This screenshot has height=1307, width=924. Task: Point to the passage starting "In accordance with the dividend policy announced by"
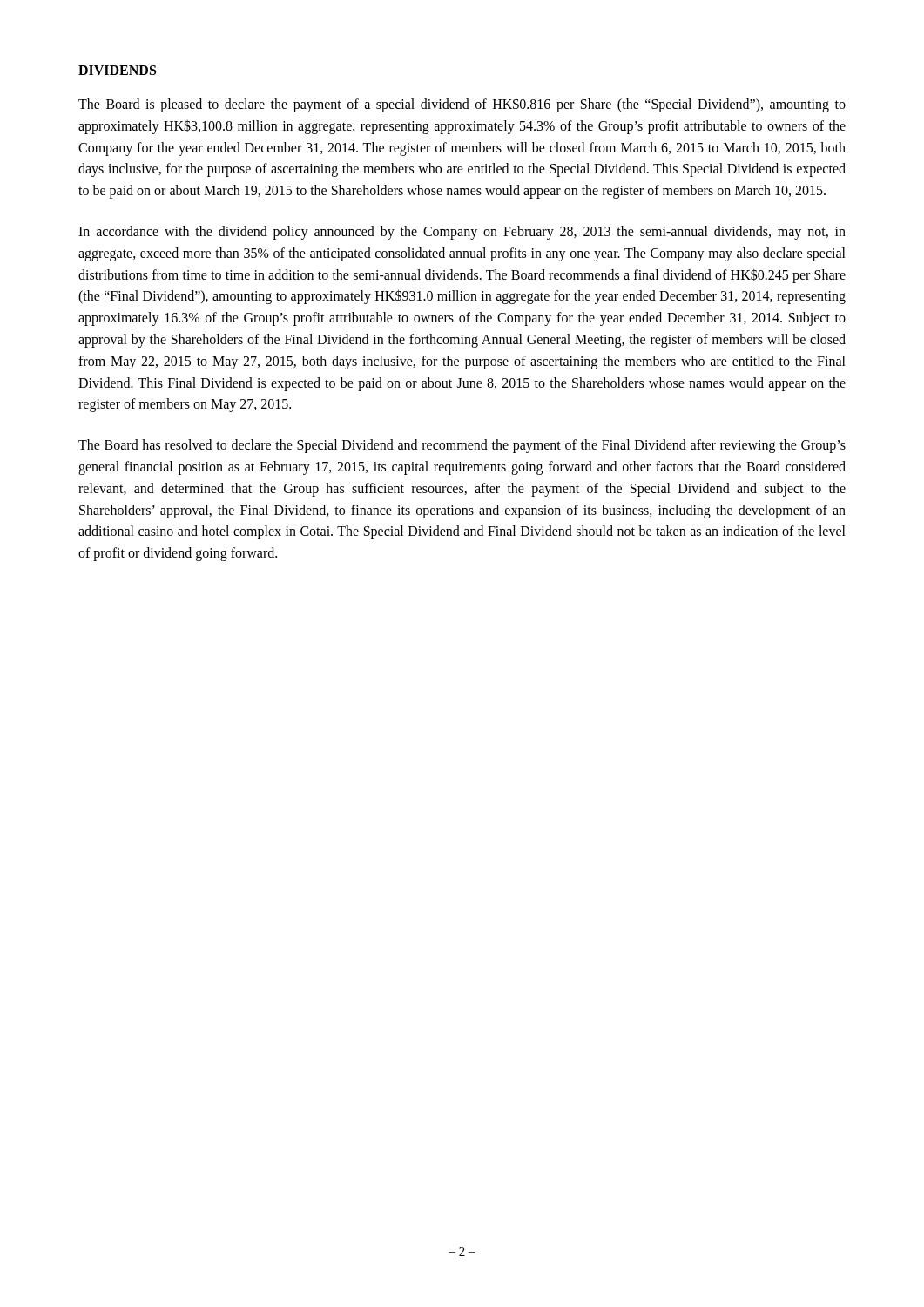pyautogui.click(x=462, y=318)
